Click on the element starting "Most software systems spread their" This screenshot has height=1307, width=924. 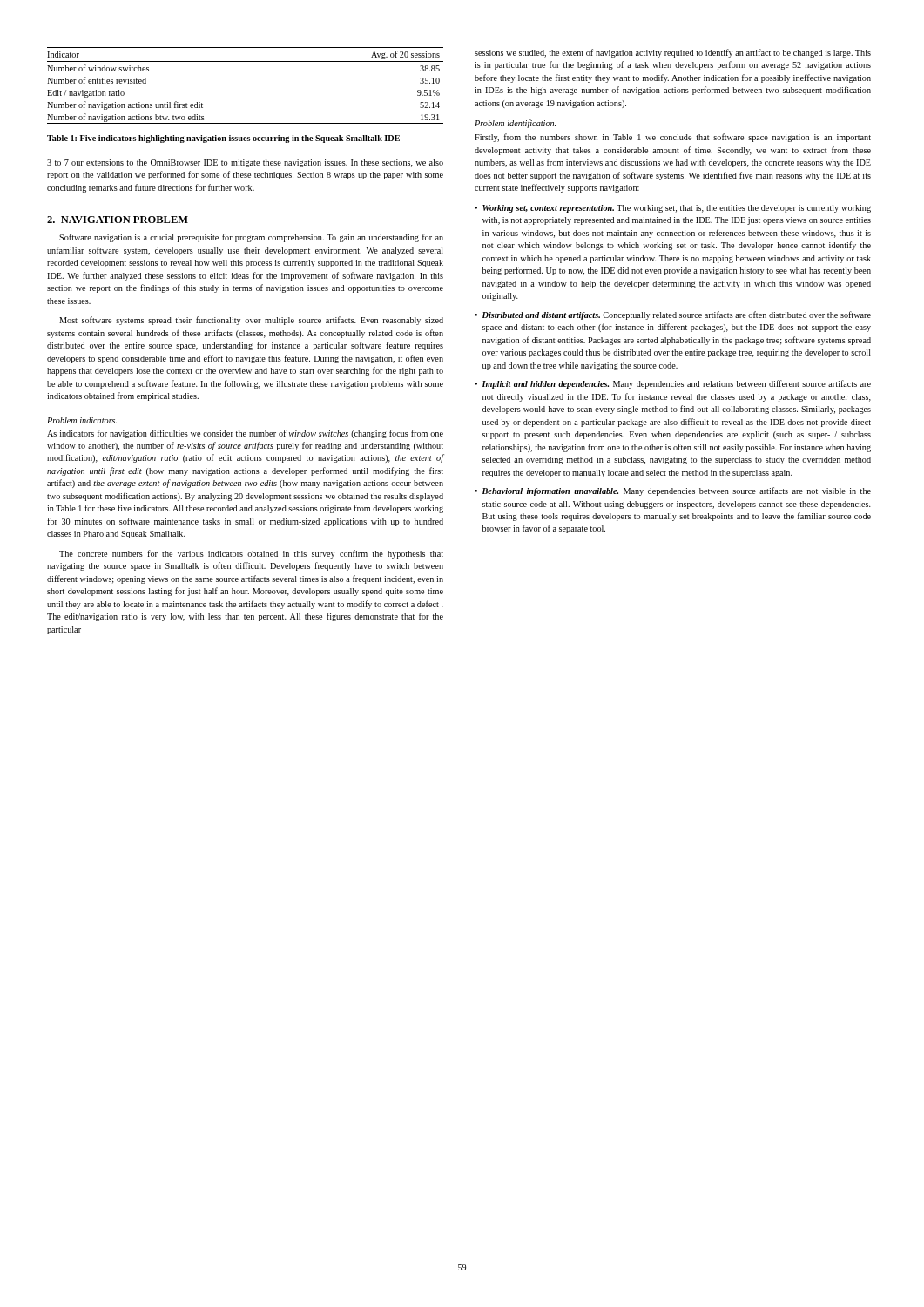coord(245,358)
